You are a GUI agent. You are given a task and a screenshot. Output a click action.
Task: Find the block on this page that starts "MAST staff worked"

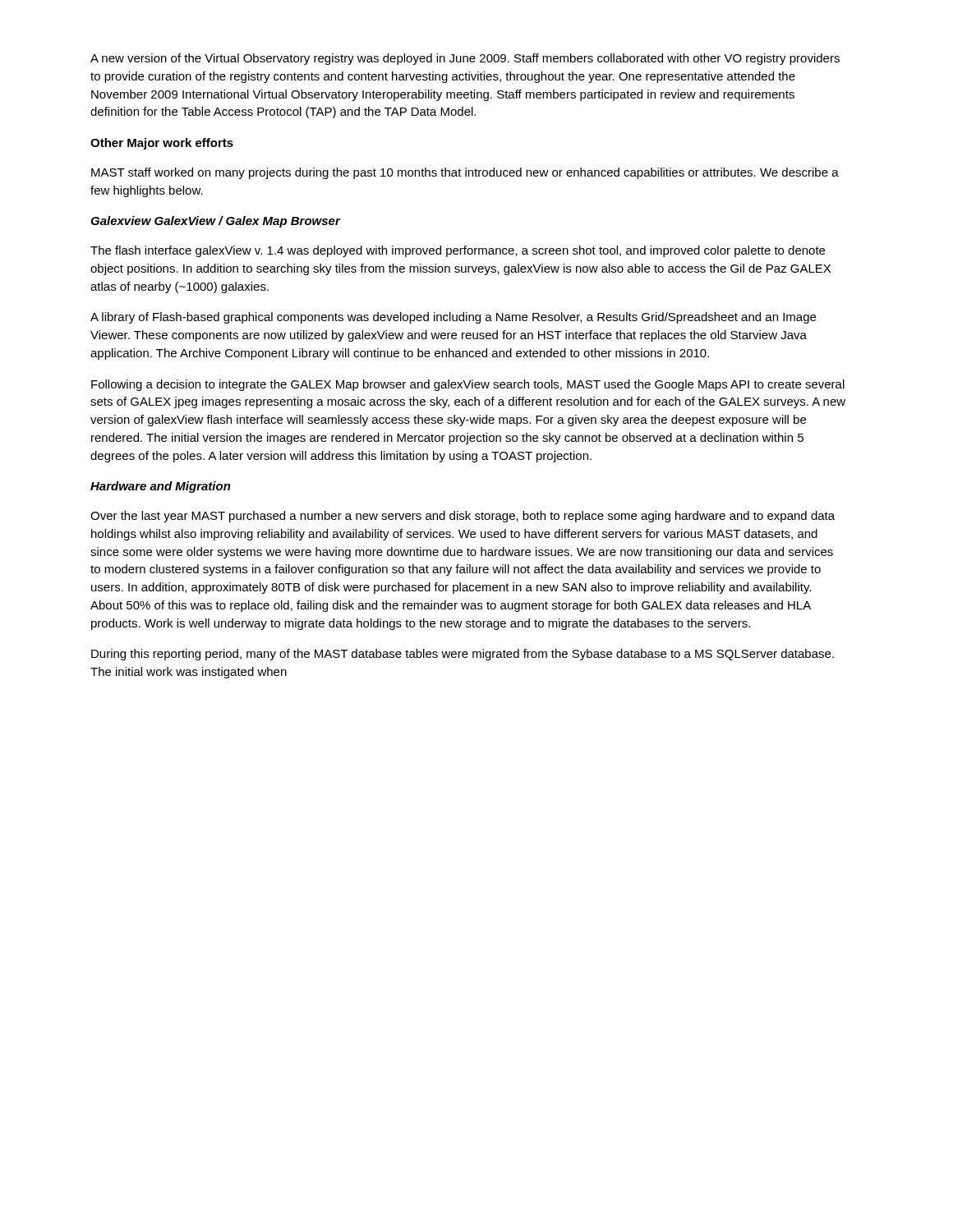(x=464, y=181)
